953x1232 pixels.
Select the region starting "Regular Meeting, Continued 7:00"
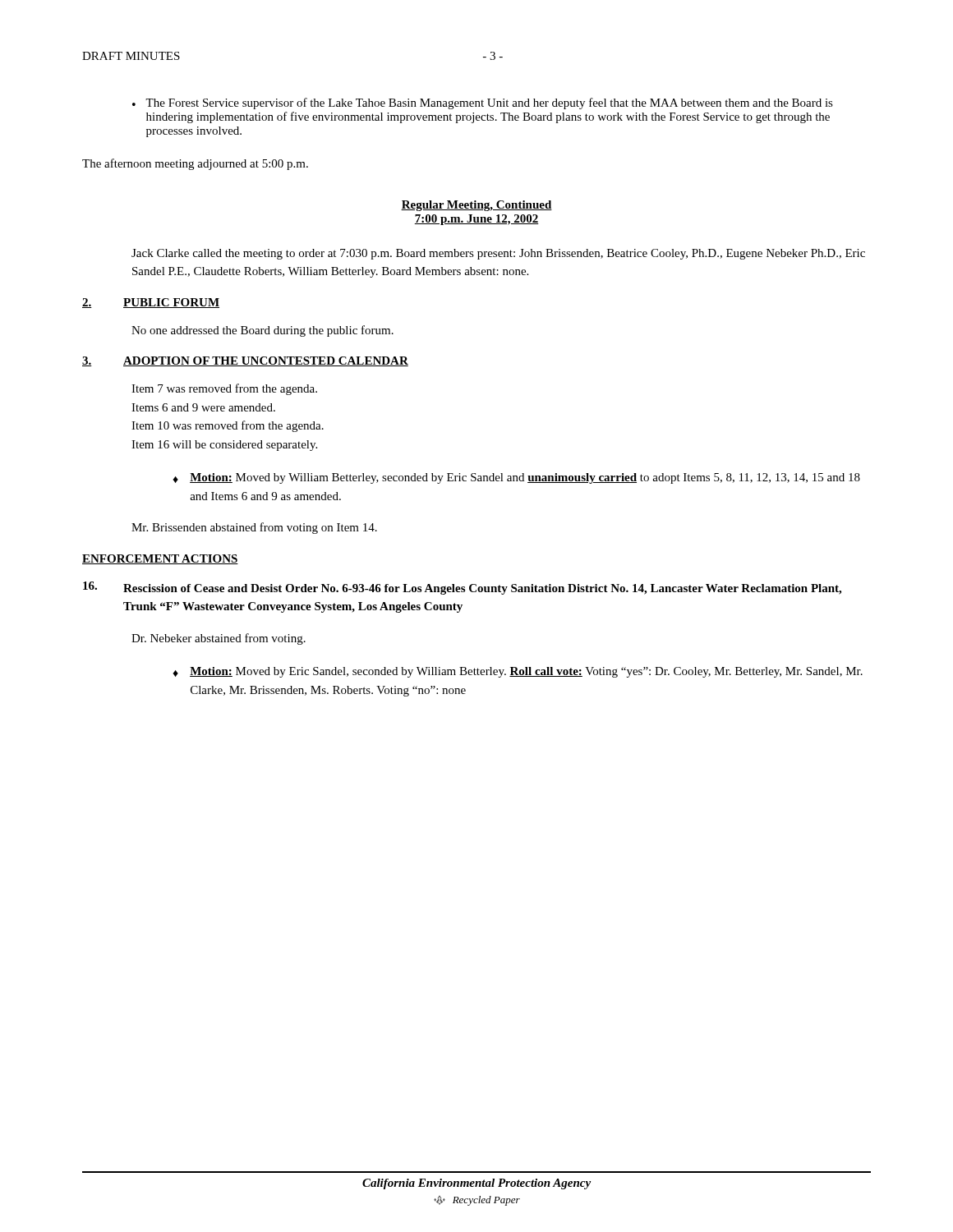point(476,211)
